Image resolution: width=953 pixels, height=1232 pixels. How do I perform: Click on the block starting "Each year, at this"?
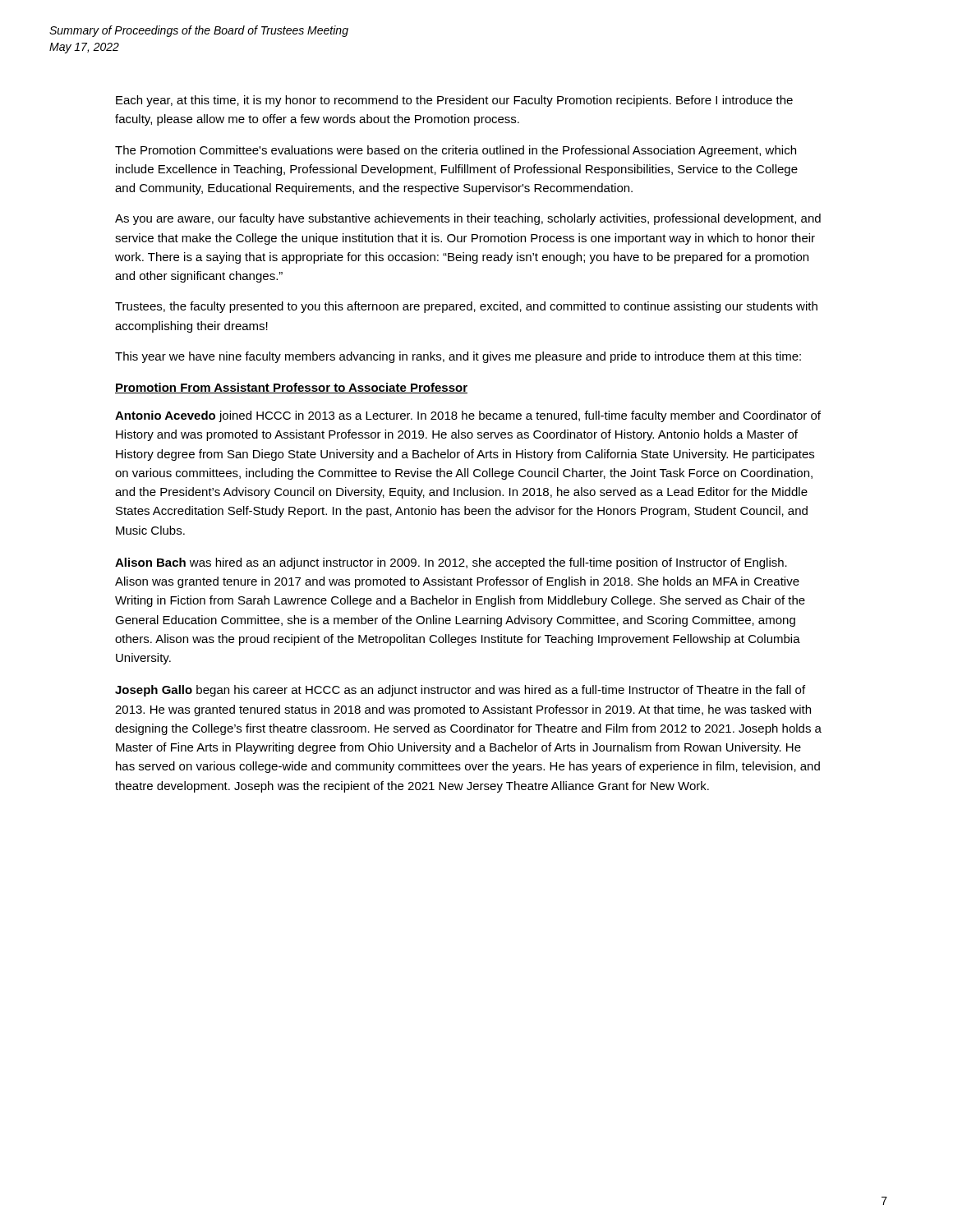coord(454,109)
